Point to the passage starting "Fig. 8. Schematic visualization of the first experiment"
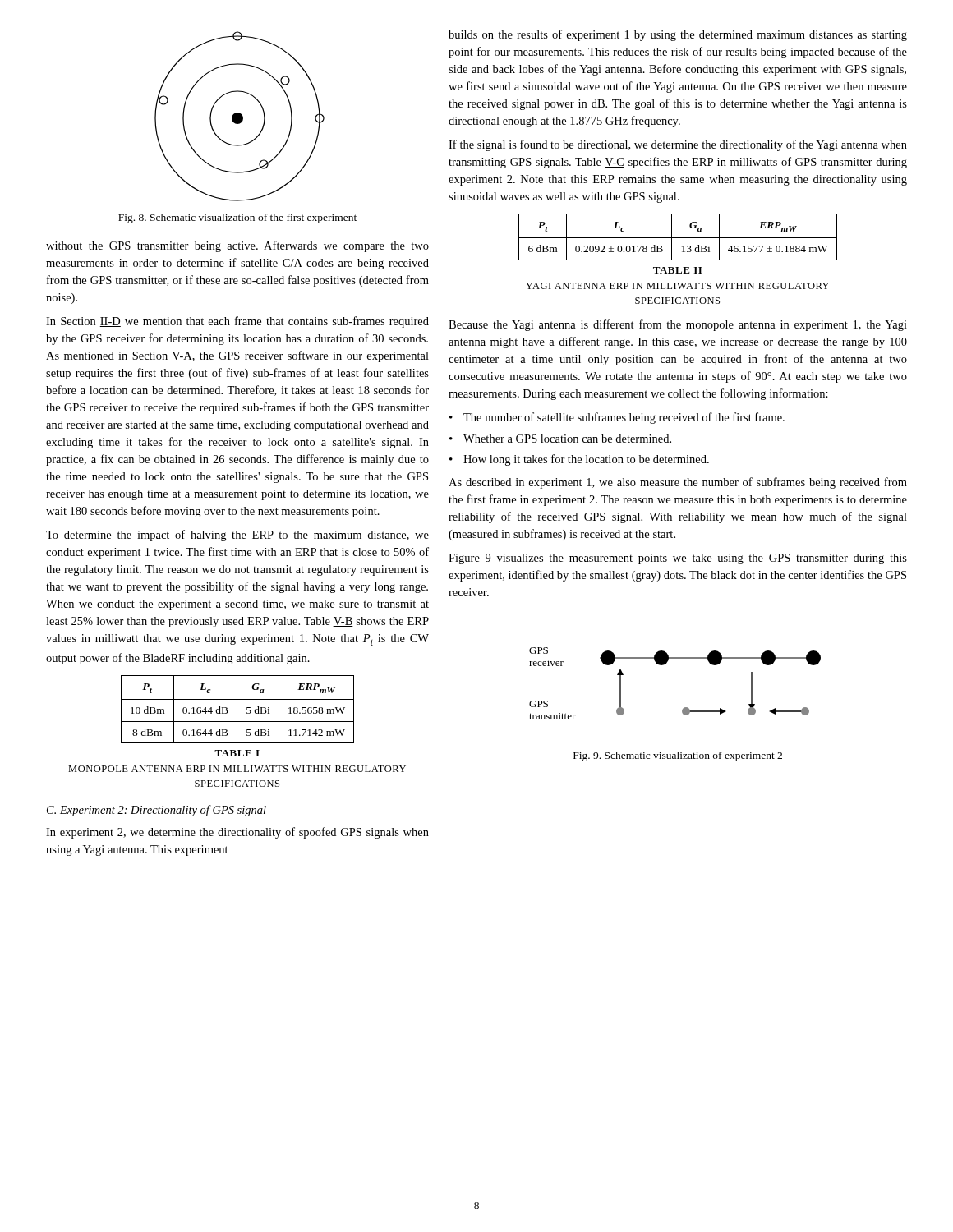 pyautogui.click(x=237, y=217)
